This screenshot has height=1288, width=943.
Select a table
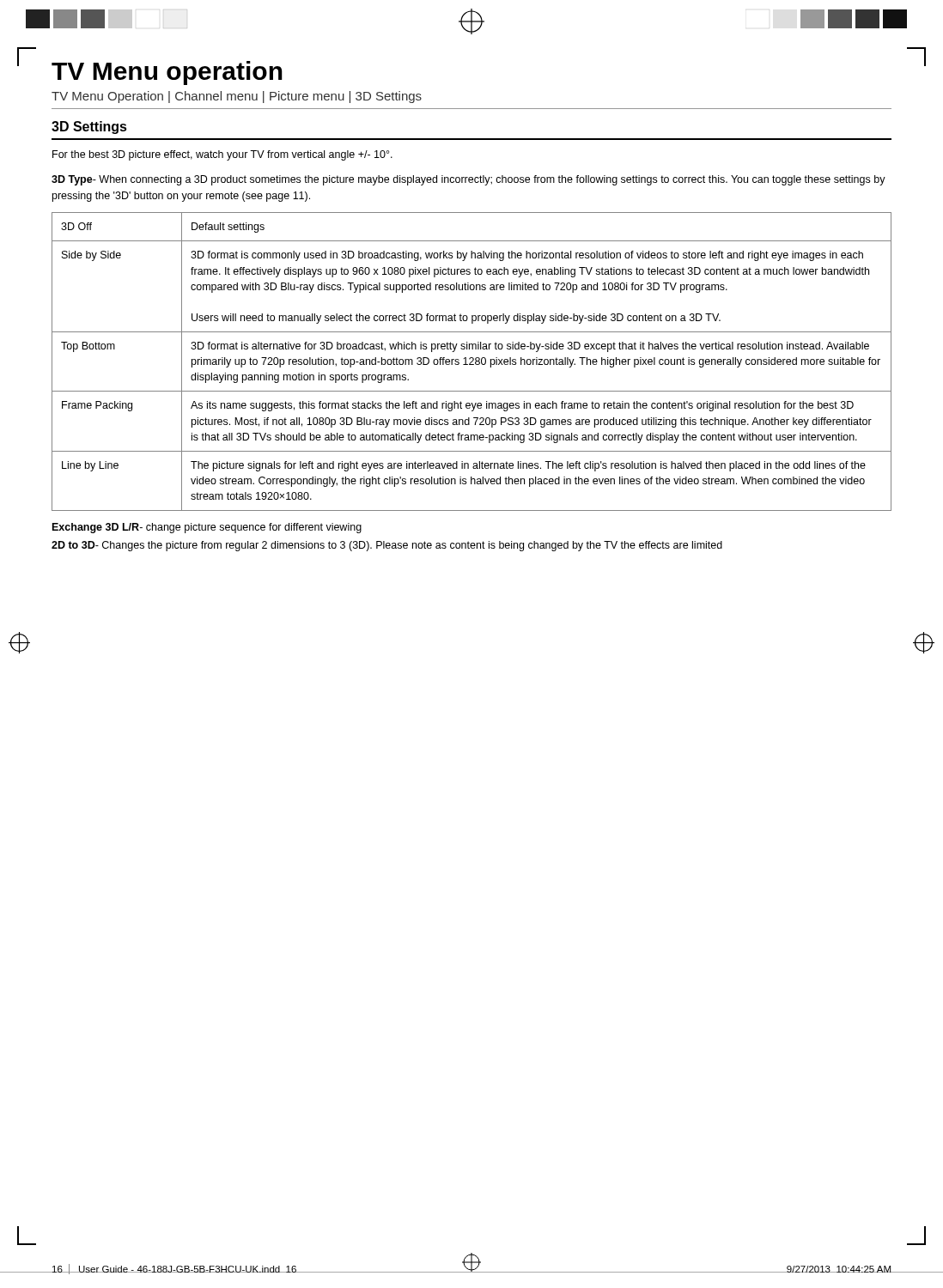pos(472,362)
